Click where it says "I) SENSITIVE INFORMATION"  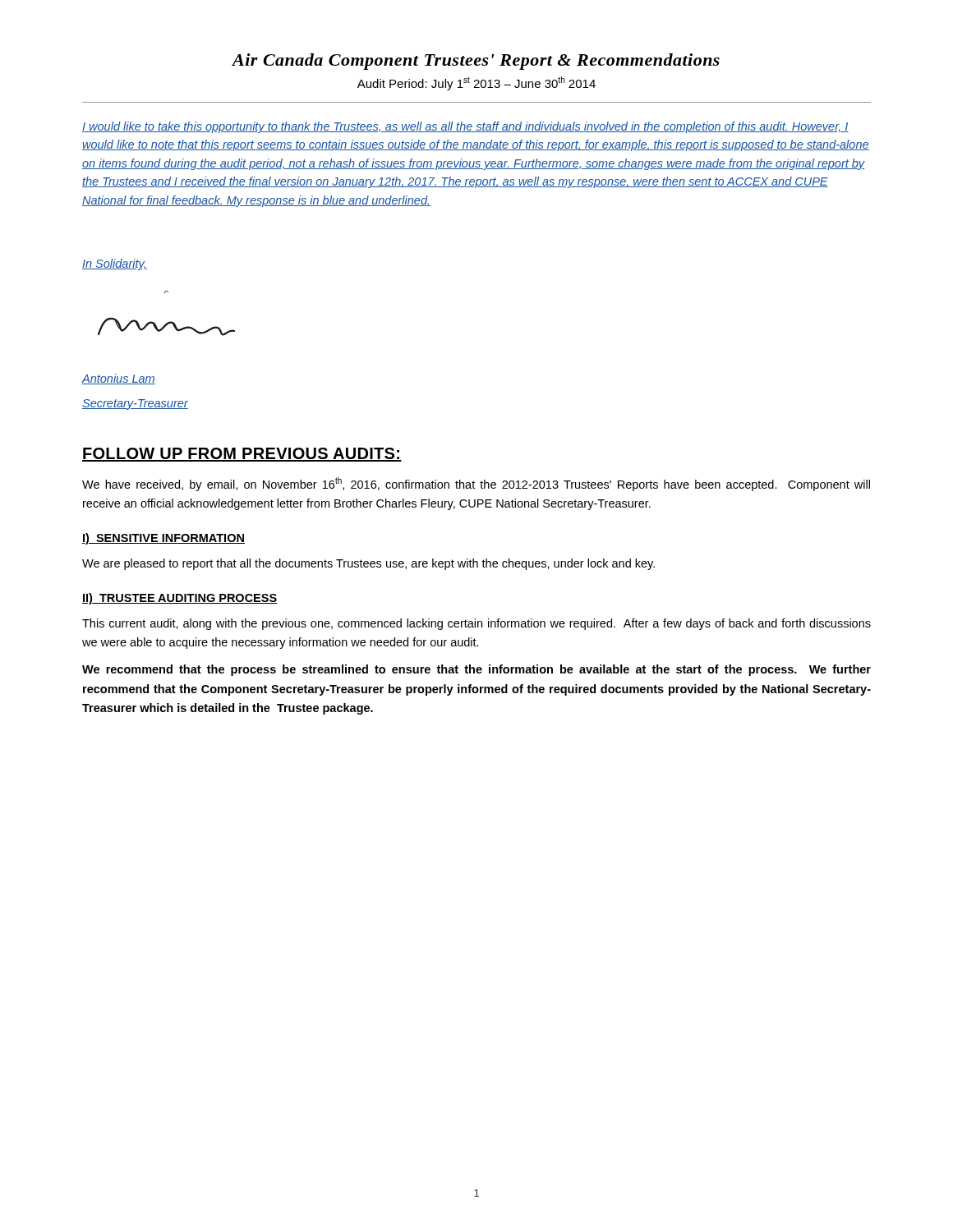(163, 538)
